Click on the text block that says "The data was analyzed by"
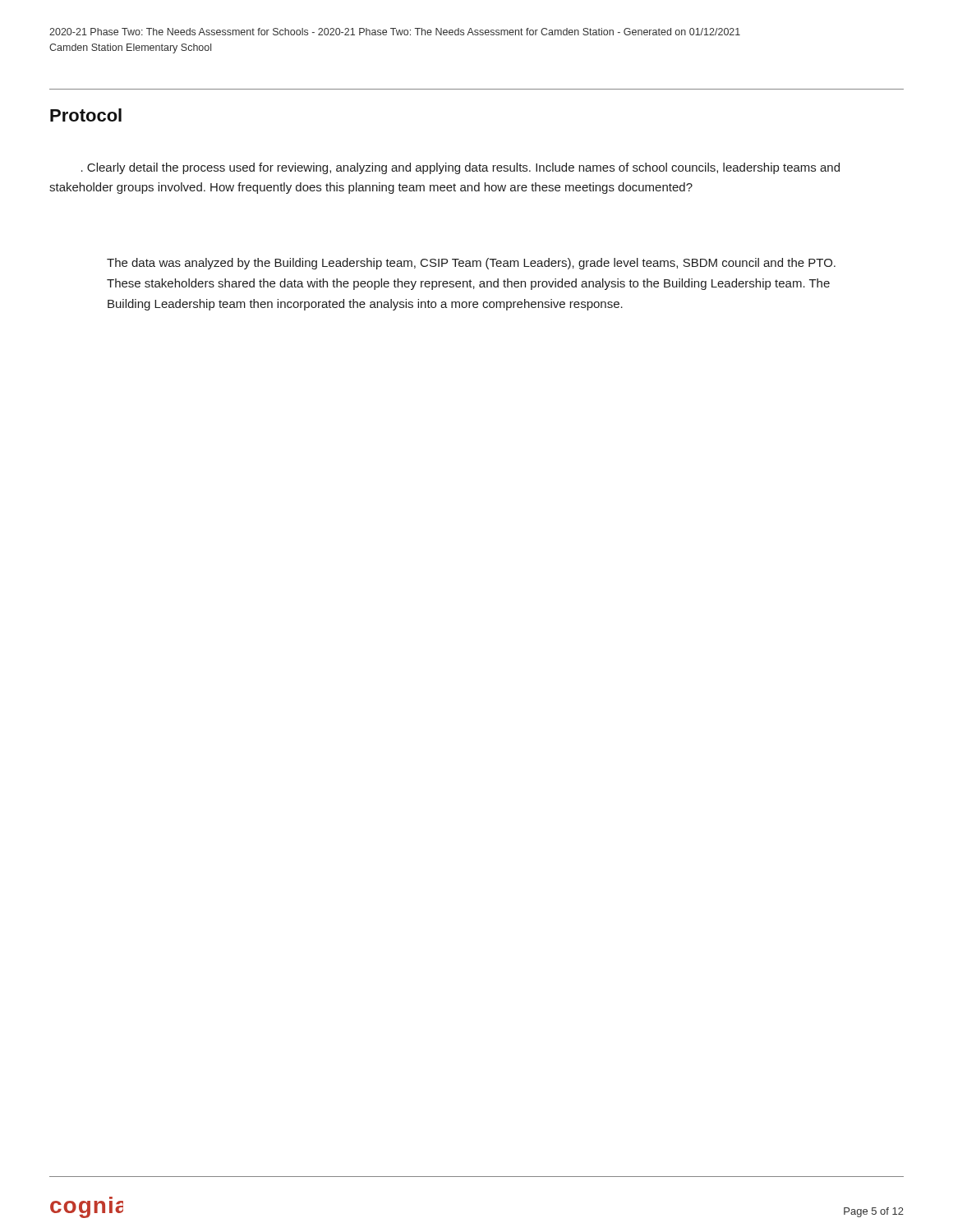Screen dimensions: 1232x953 point(472,283)
